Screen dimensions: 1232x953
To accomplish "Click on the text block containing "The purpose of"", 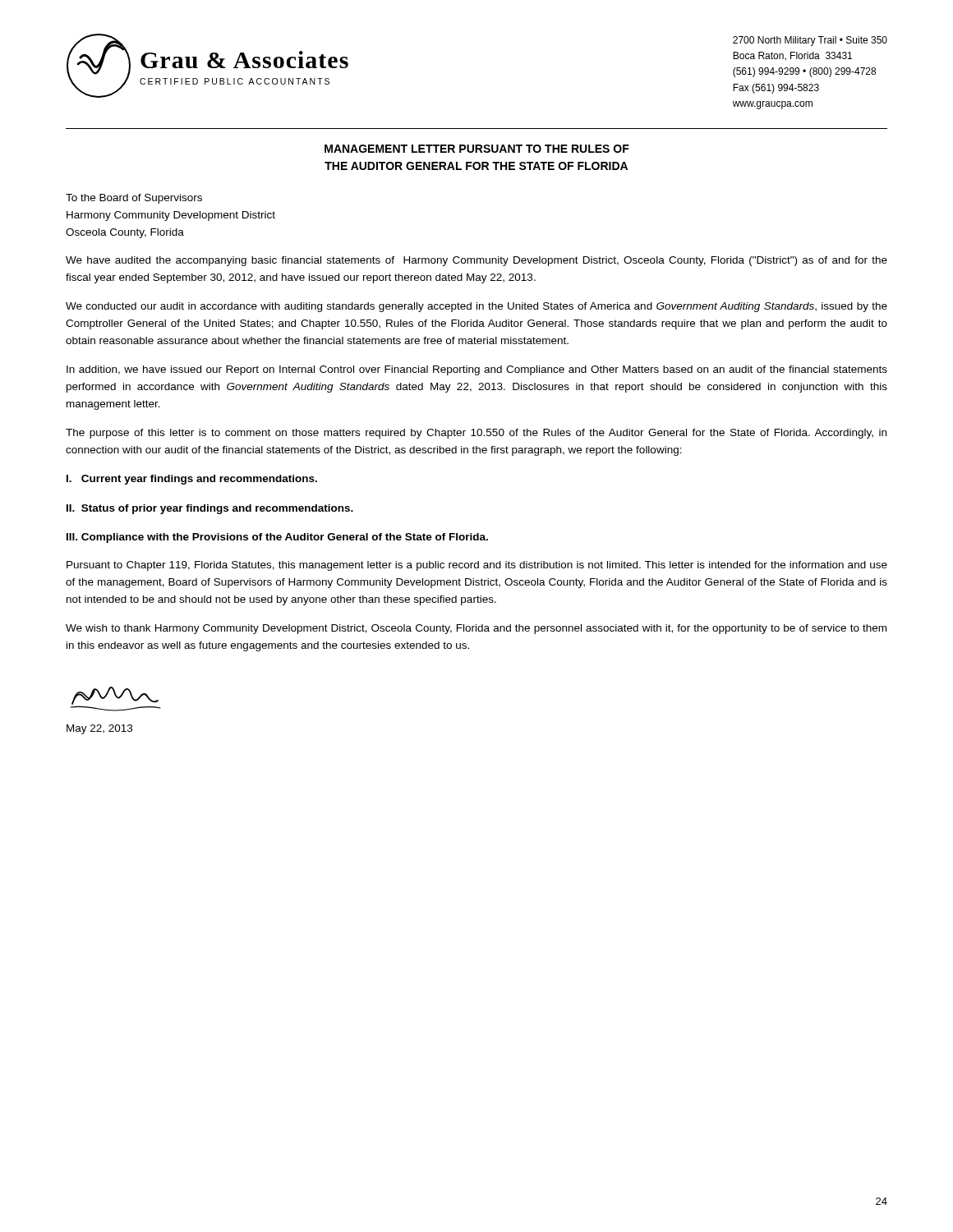I will pyautogui.click(x=476, y=441).
